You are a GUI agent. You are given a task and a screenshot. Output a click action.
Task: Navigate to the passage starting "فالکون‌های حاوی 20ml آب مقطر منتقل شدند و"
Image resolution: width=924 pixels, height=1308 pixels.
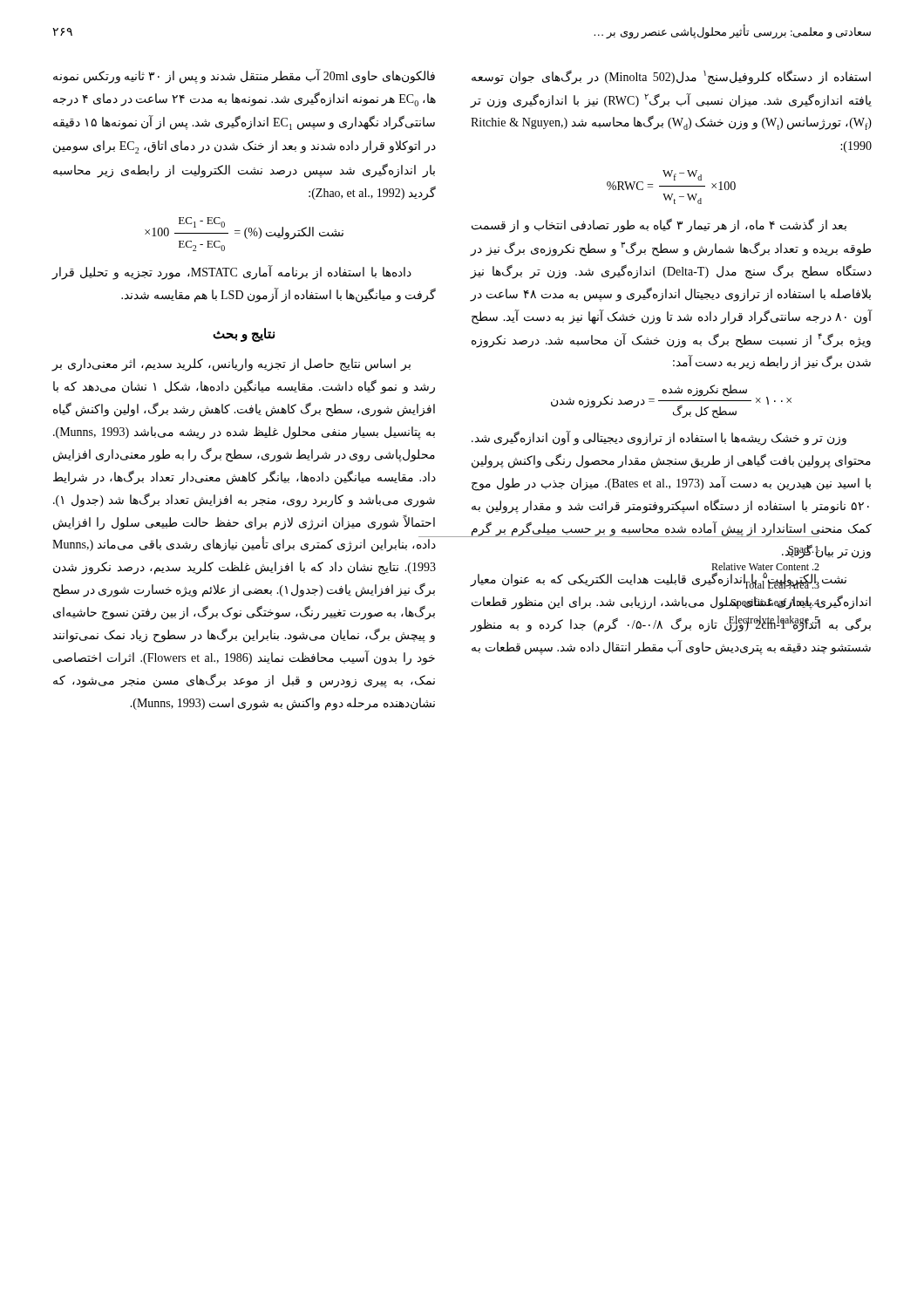pos(244,135)
